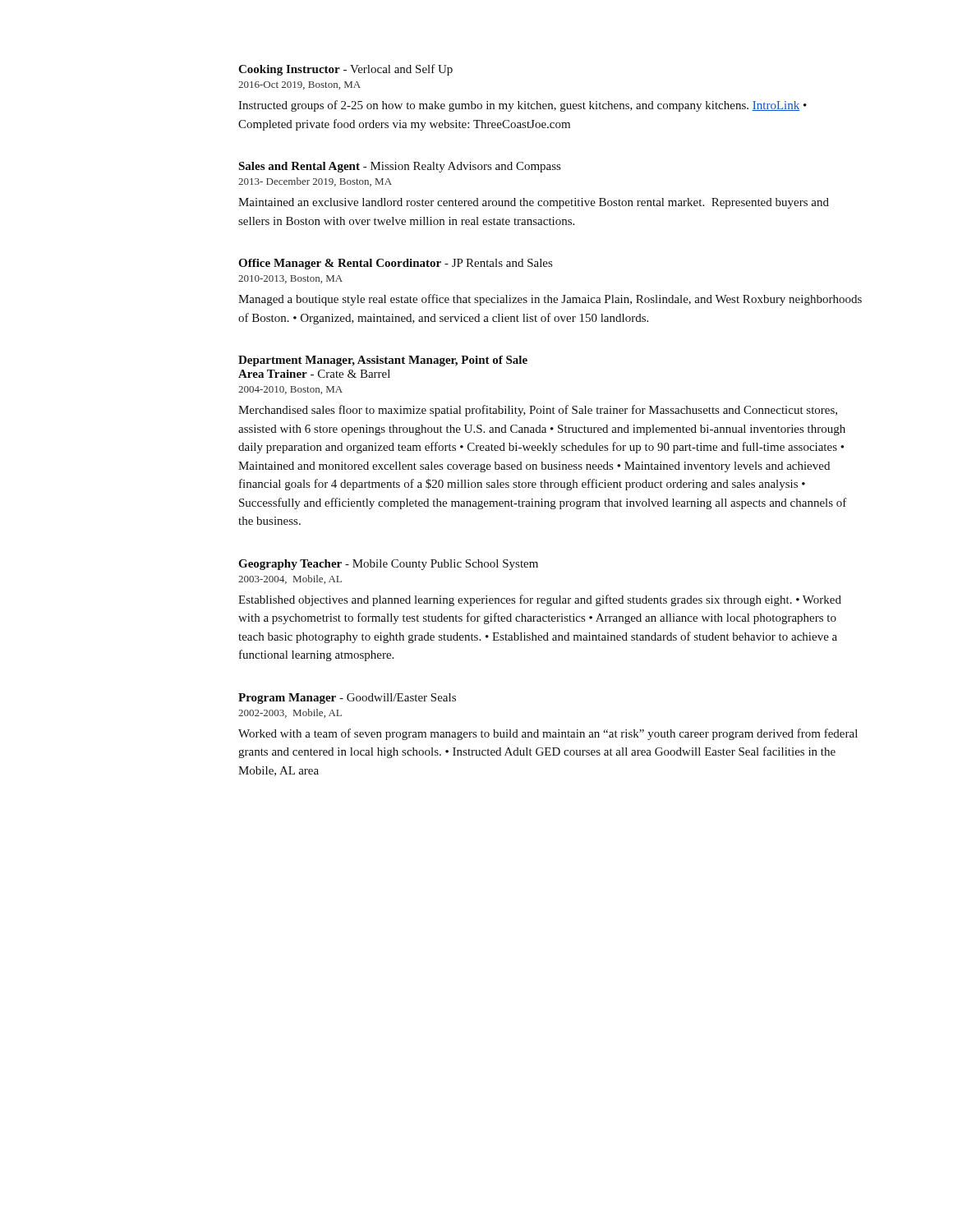Select the region starting "Instructed groups of"
Screen dimensions: 1232x953
[524, 114]
